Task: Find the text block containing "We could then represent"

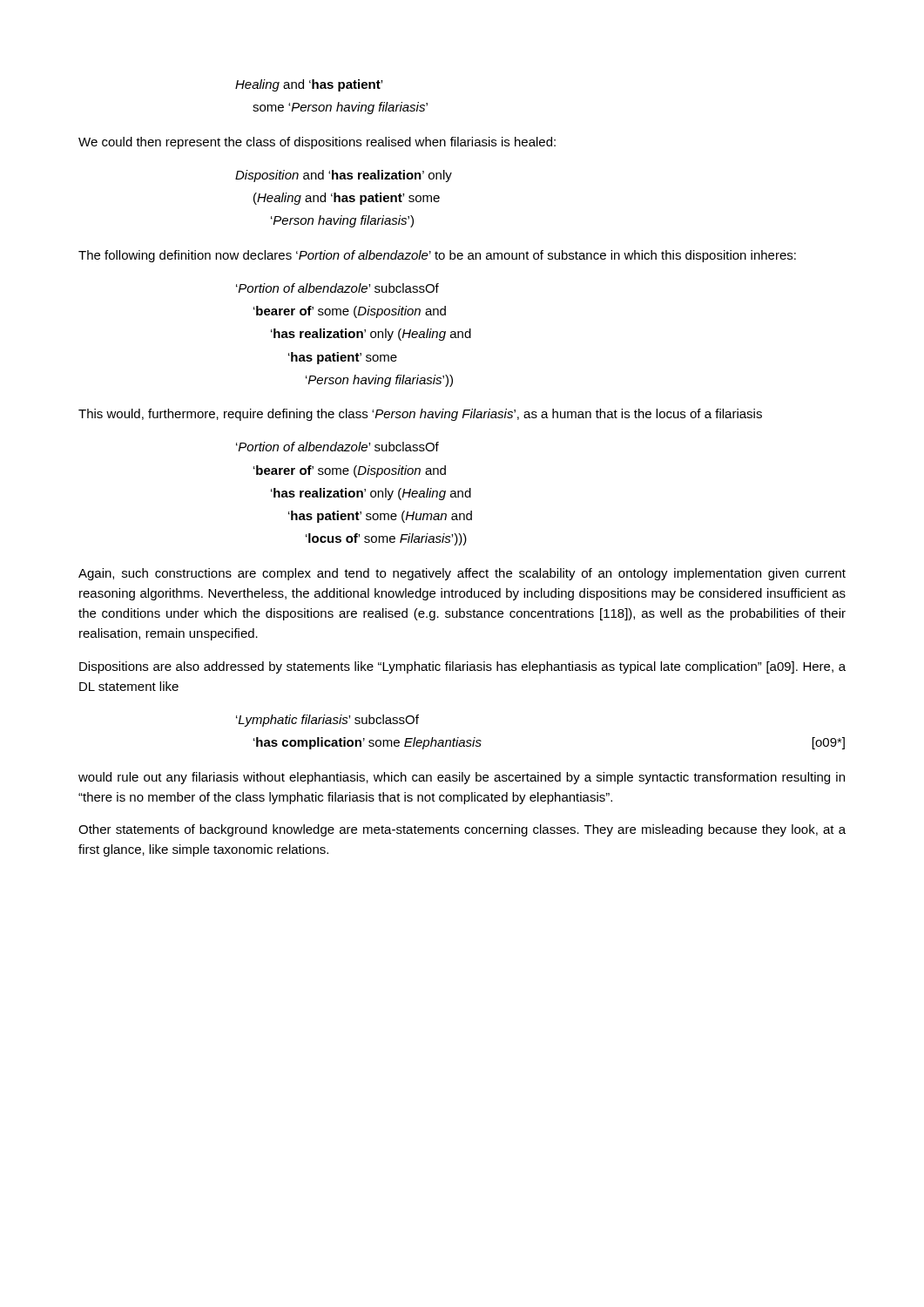Action: click(x=317, y=141)
